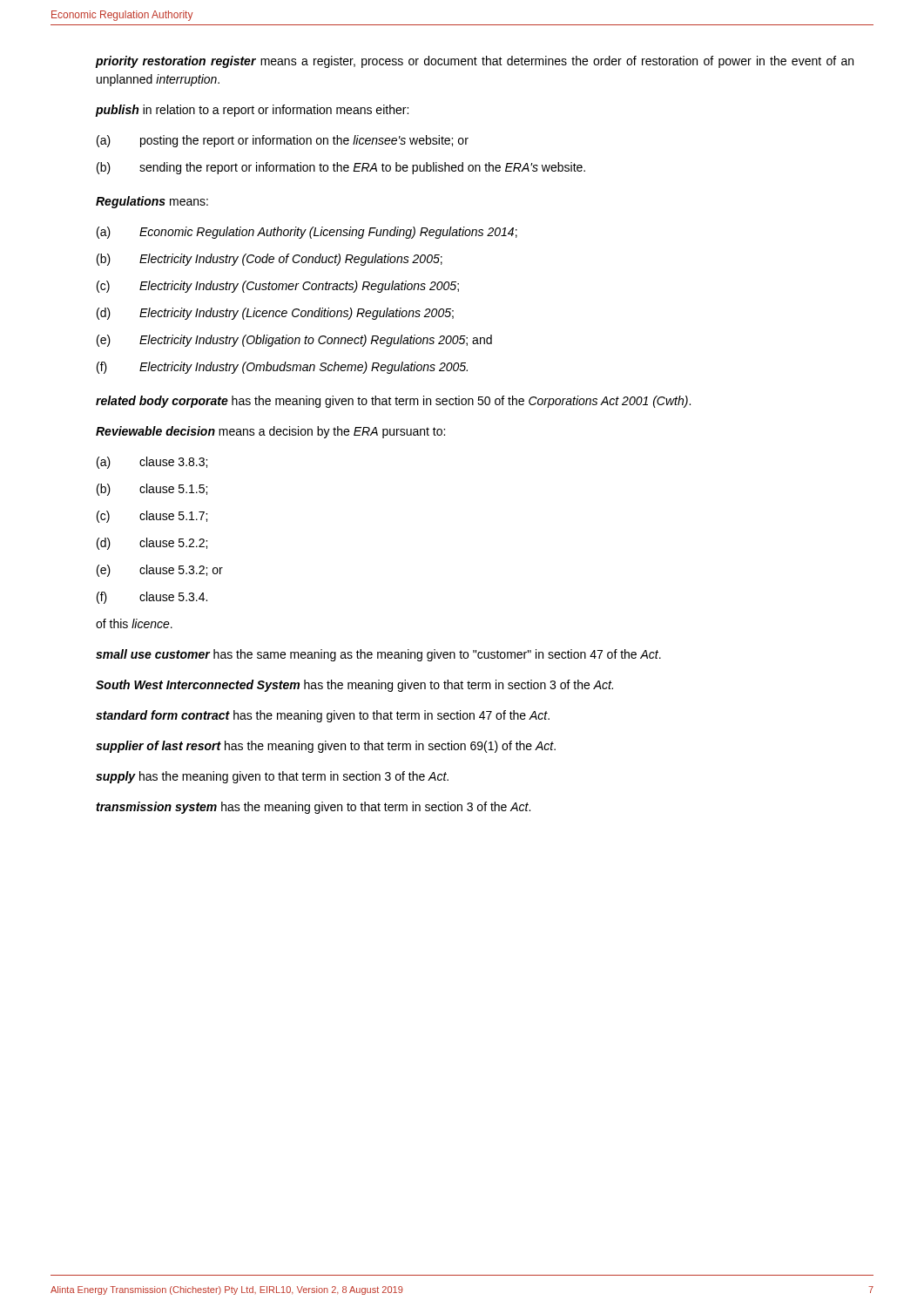The width and height of the screenshot is (924, 1307).
Task: Point to the block beginning "transmission system has the meaning given to that"
Action: [x=314, y=807]
